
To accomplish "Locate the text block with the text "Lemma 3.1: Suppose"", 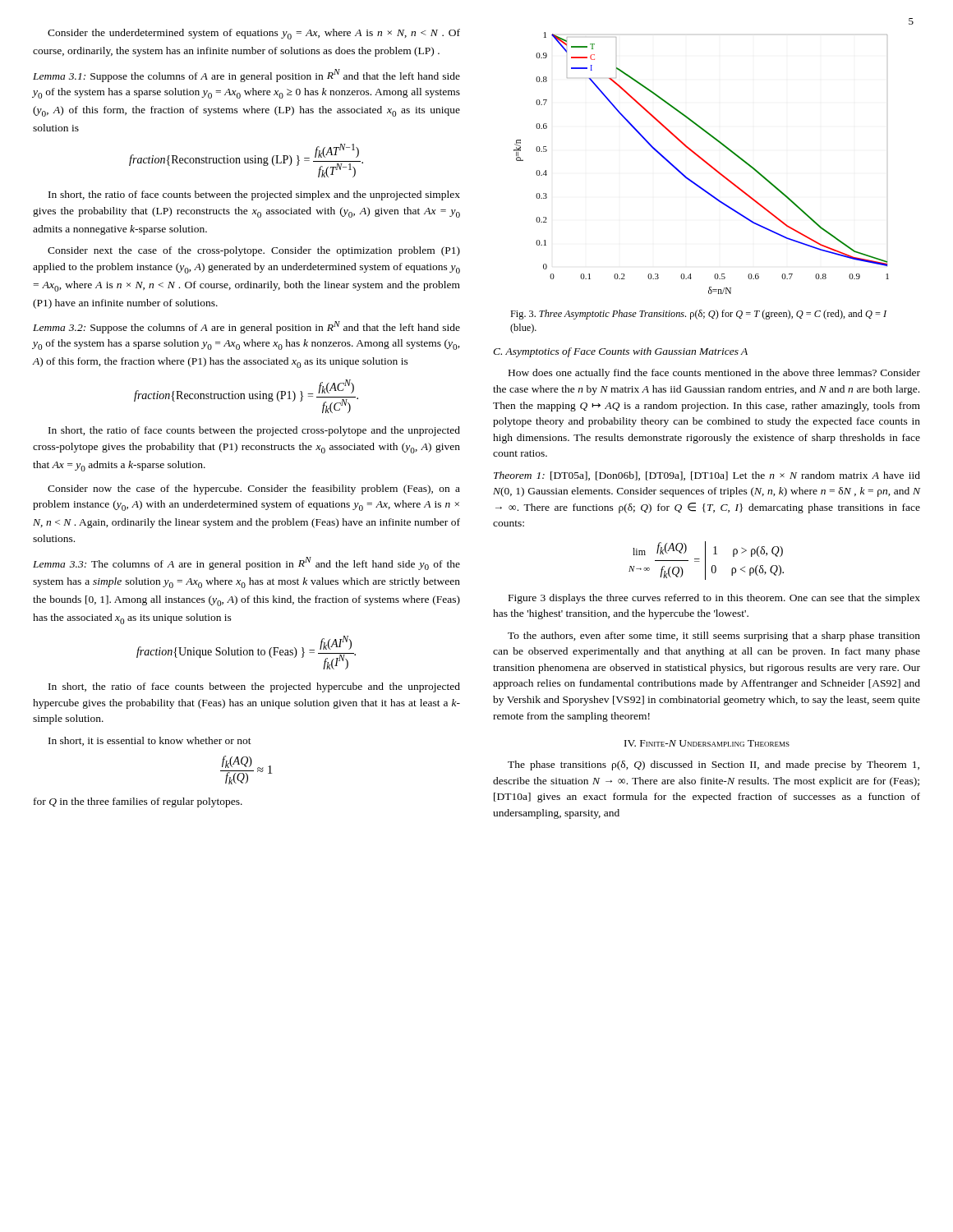I will click(246, 100).
